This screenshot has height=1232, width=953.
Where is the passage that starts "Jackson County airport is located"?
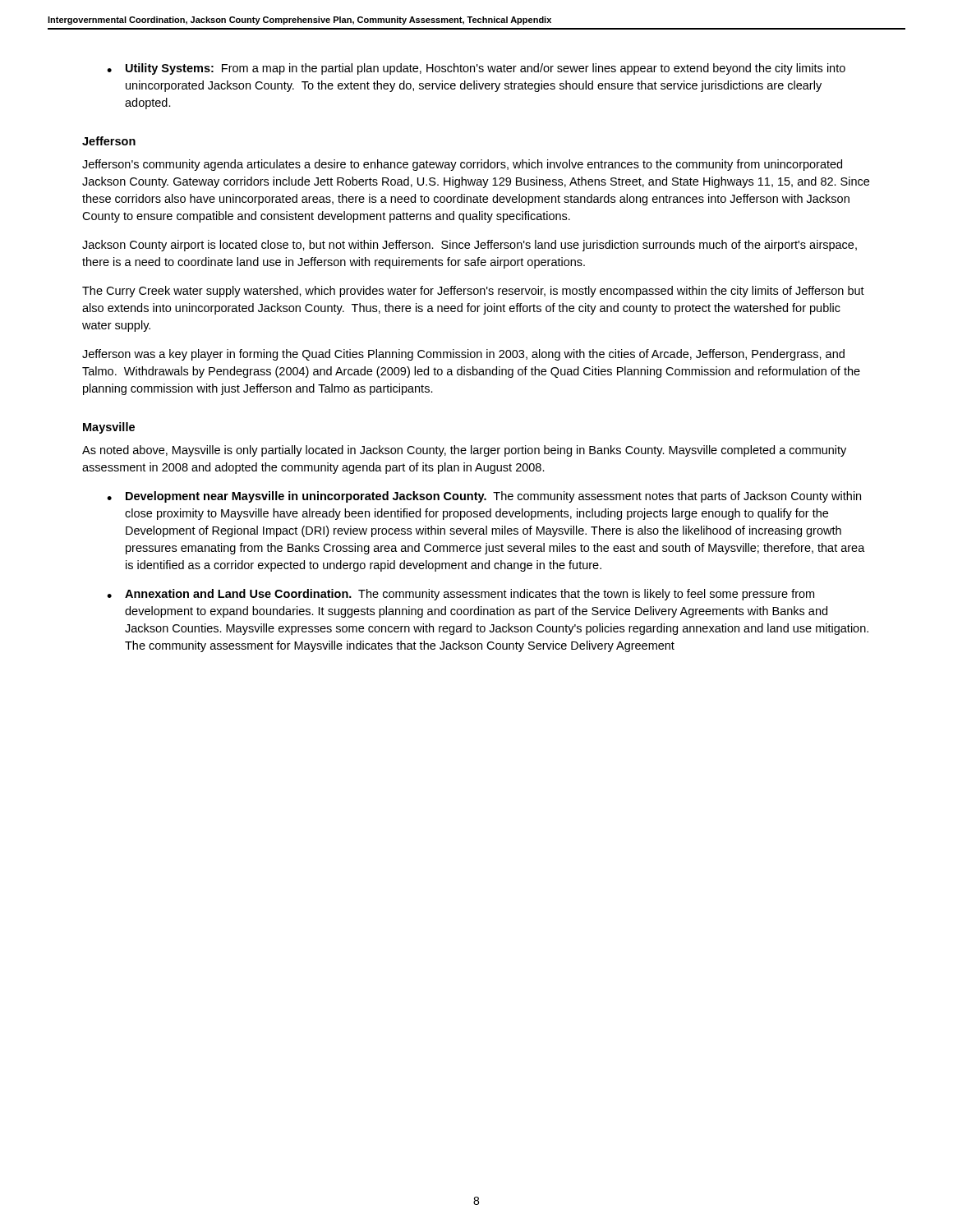[x=470, y=253]
